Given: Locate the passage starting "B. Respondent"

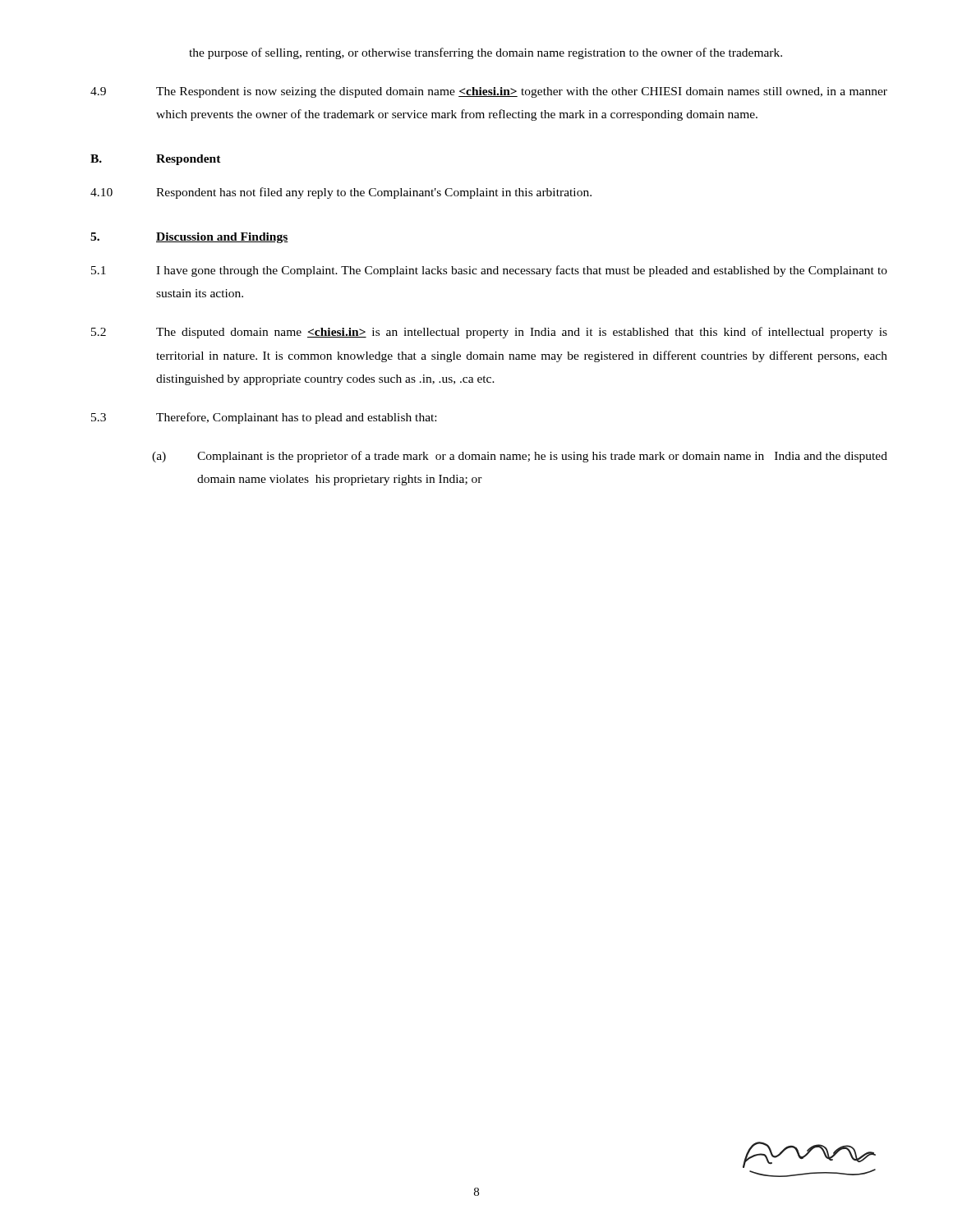Looking at the screenshot, I should pyautogui.click(x=155, y=159).
